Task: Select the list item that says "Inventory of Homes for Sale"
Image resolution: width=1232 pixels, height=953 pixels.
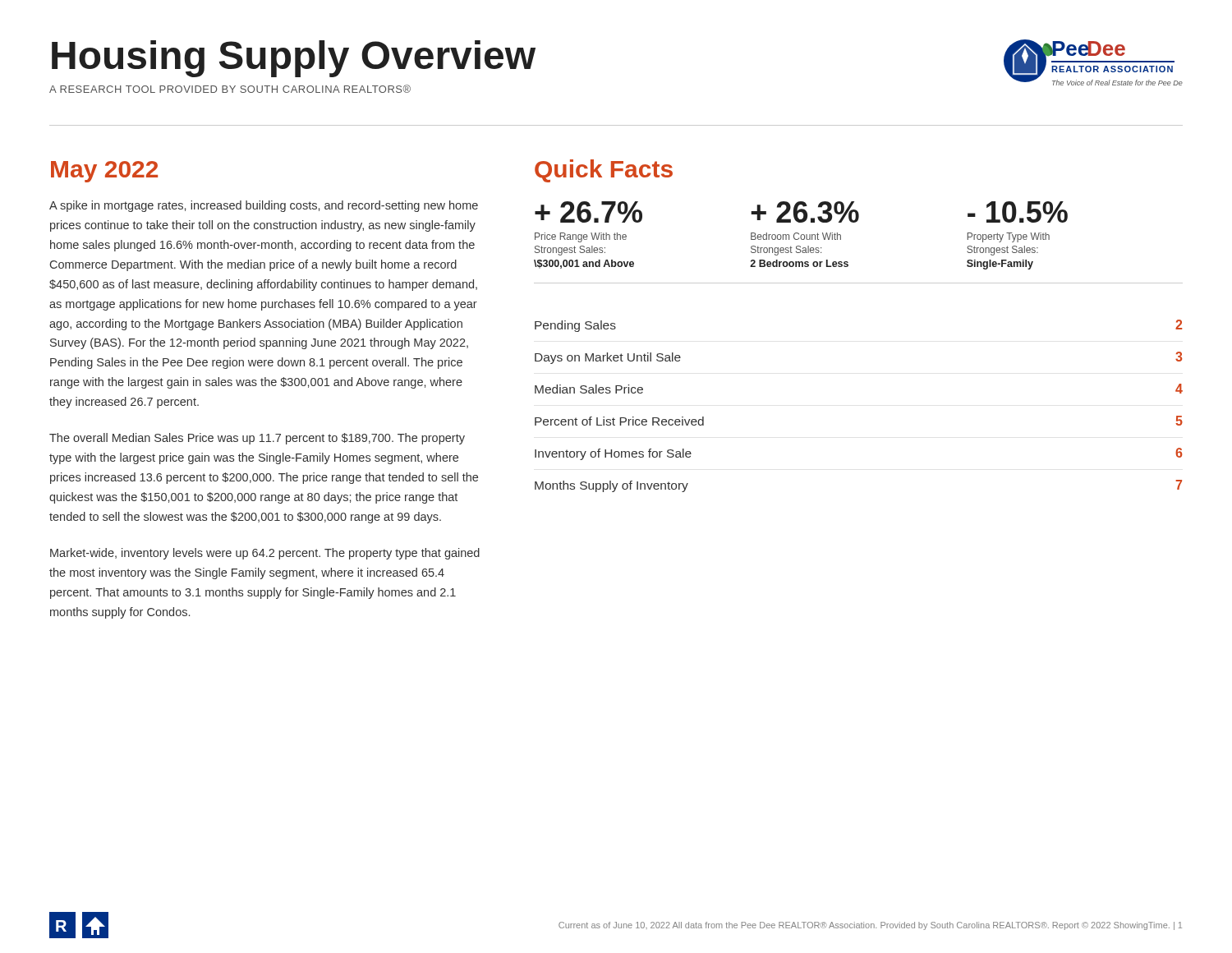Action: click(613, 453)
